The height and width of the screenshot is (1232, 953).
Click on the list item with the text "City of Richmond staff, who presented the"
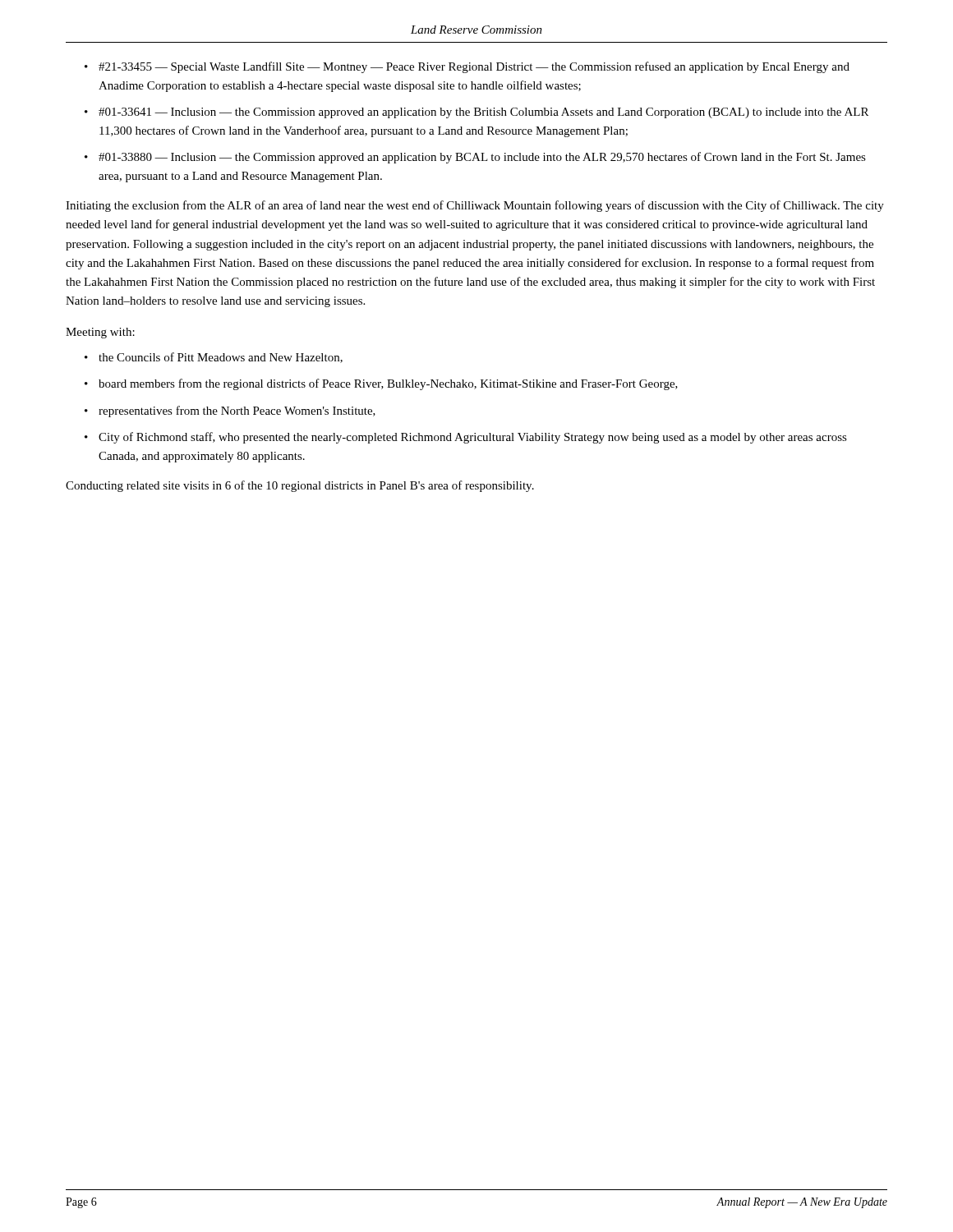[473, 446]
